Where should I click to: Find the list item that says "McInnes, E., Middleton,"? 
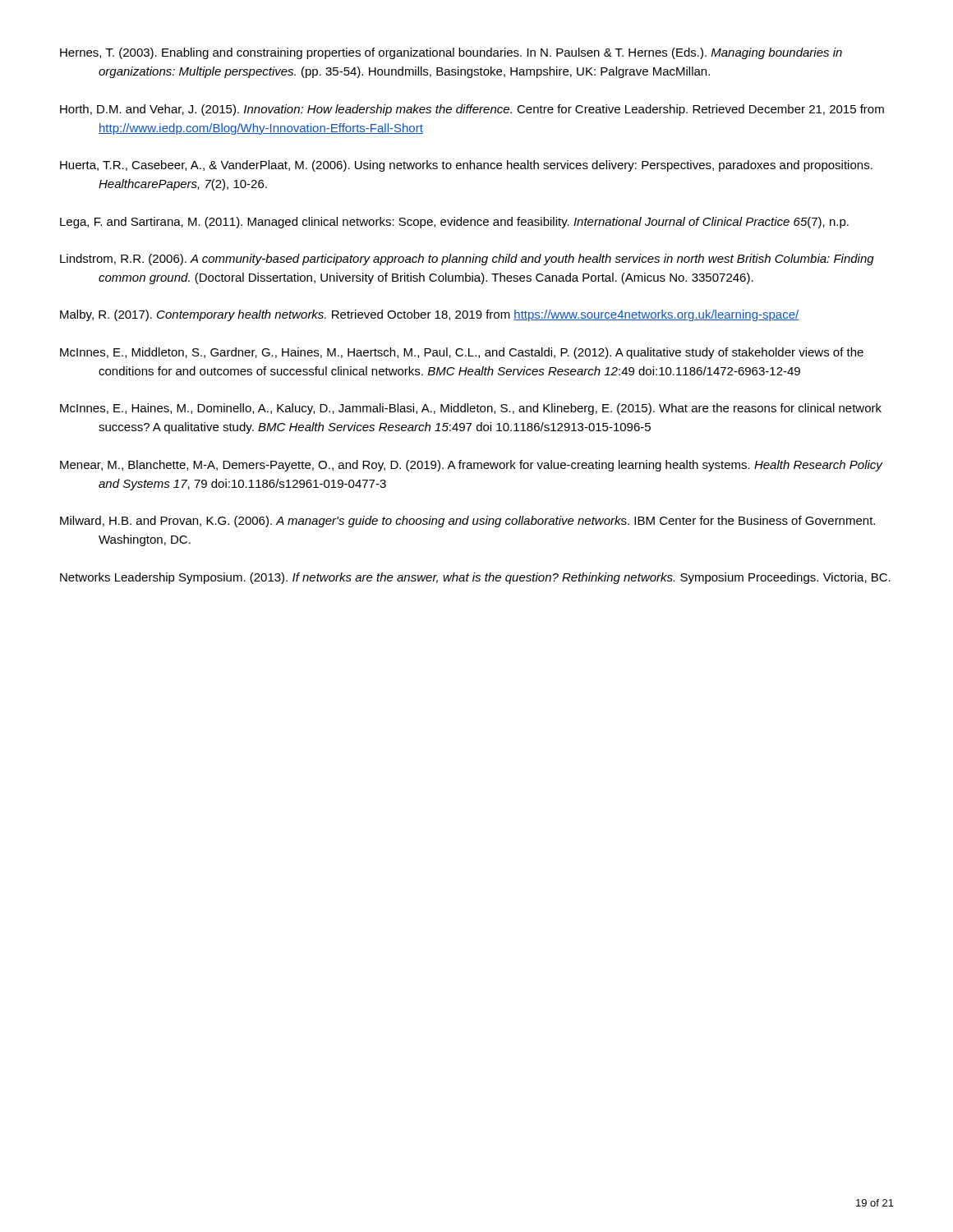tap(461, 361)
